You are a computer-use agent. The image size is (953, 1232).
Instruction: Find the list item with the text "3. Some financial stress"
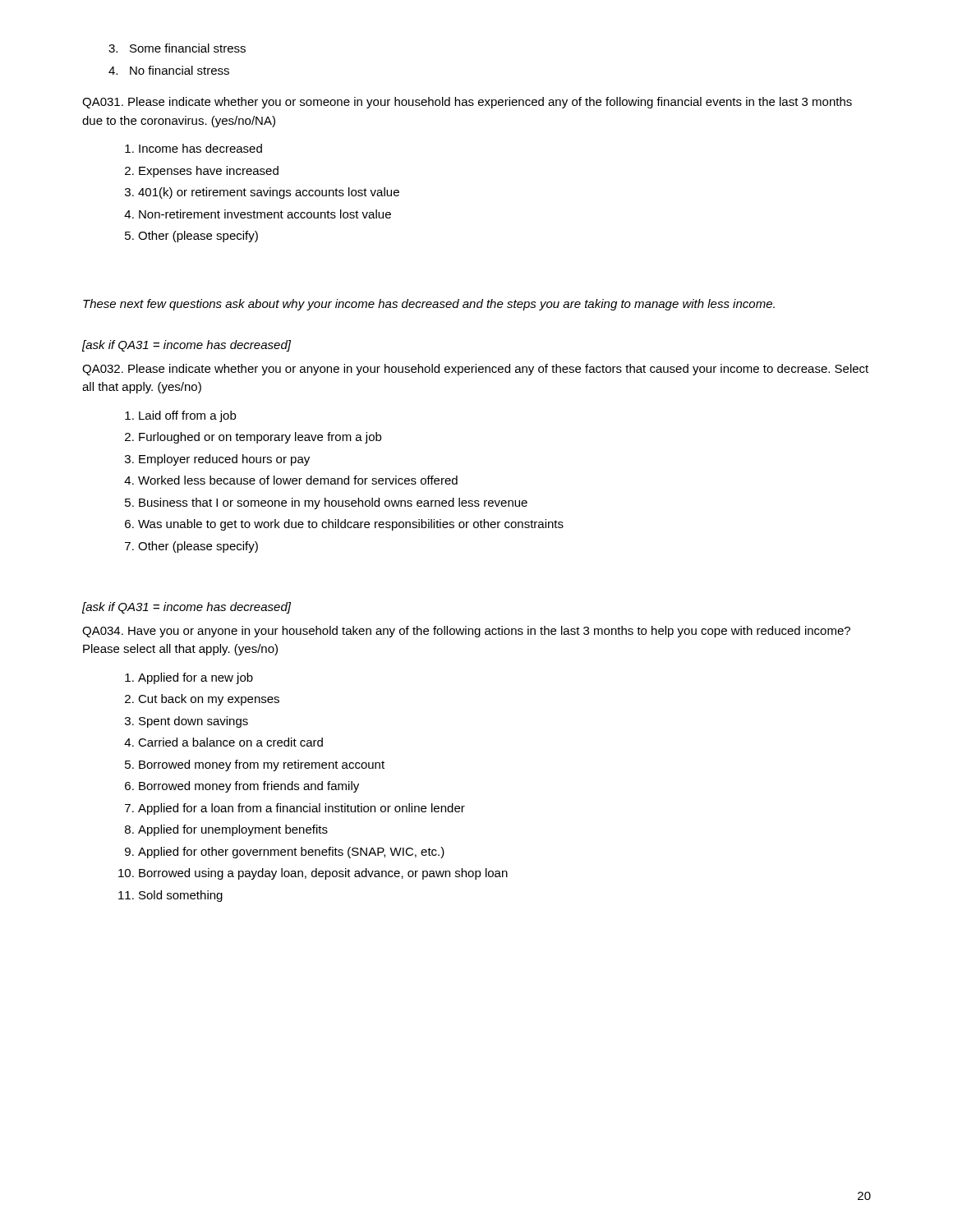177,48
